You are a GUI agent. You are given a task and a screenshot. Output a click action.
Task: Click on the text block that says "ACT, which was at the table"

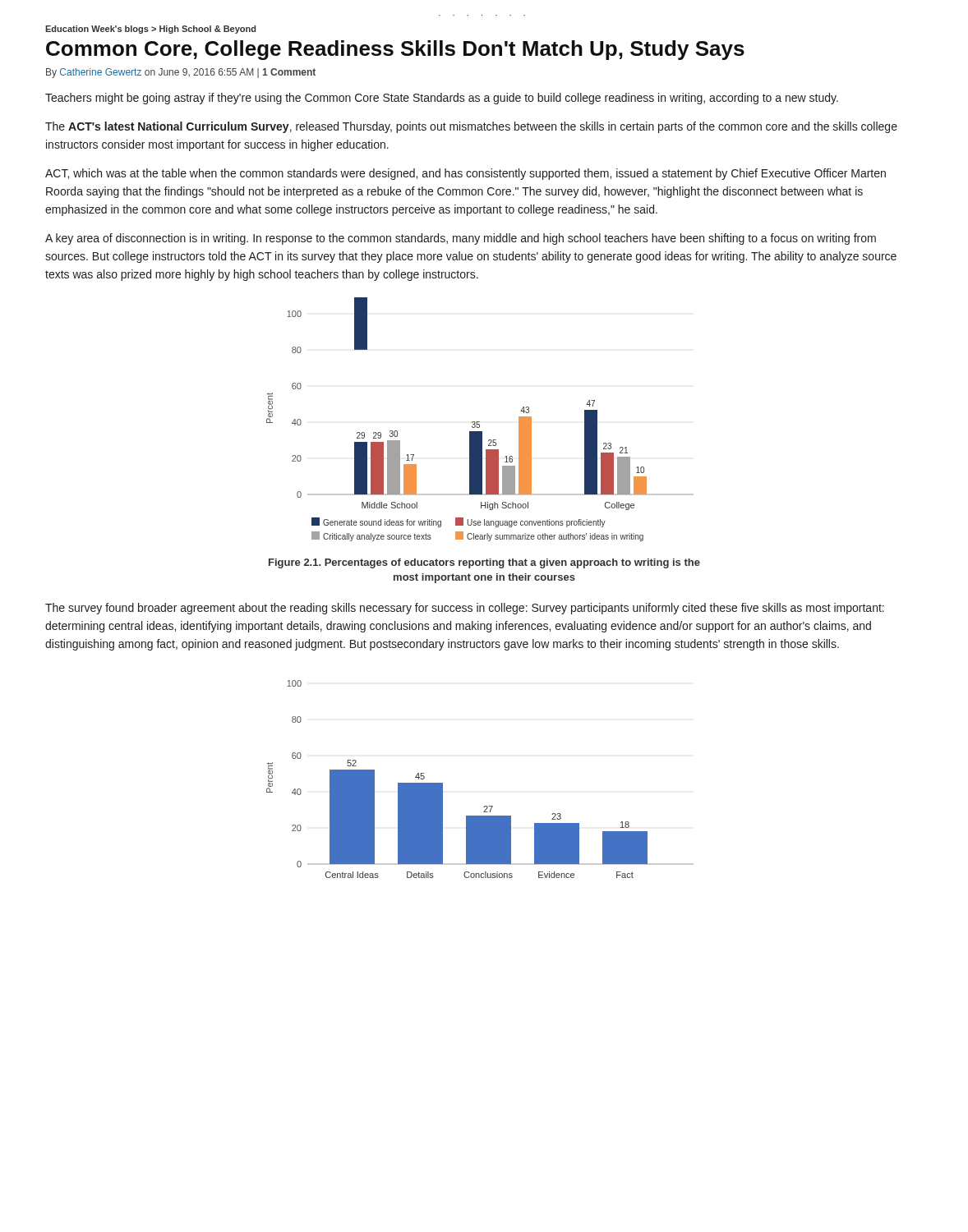point(466,191)
